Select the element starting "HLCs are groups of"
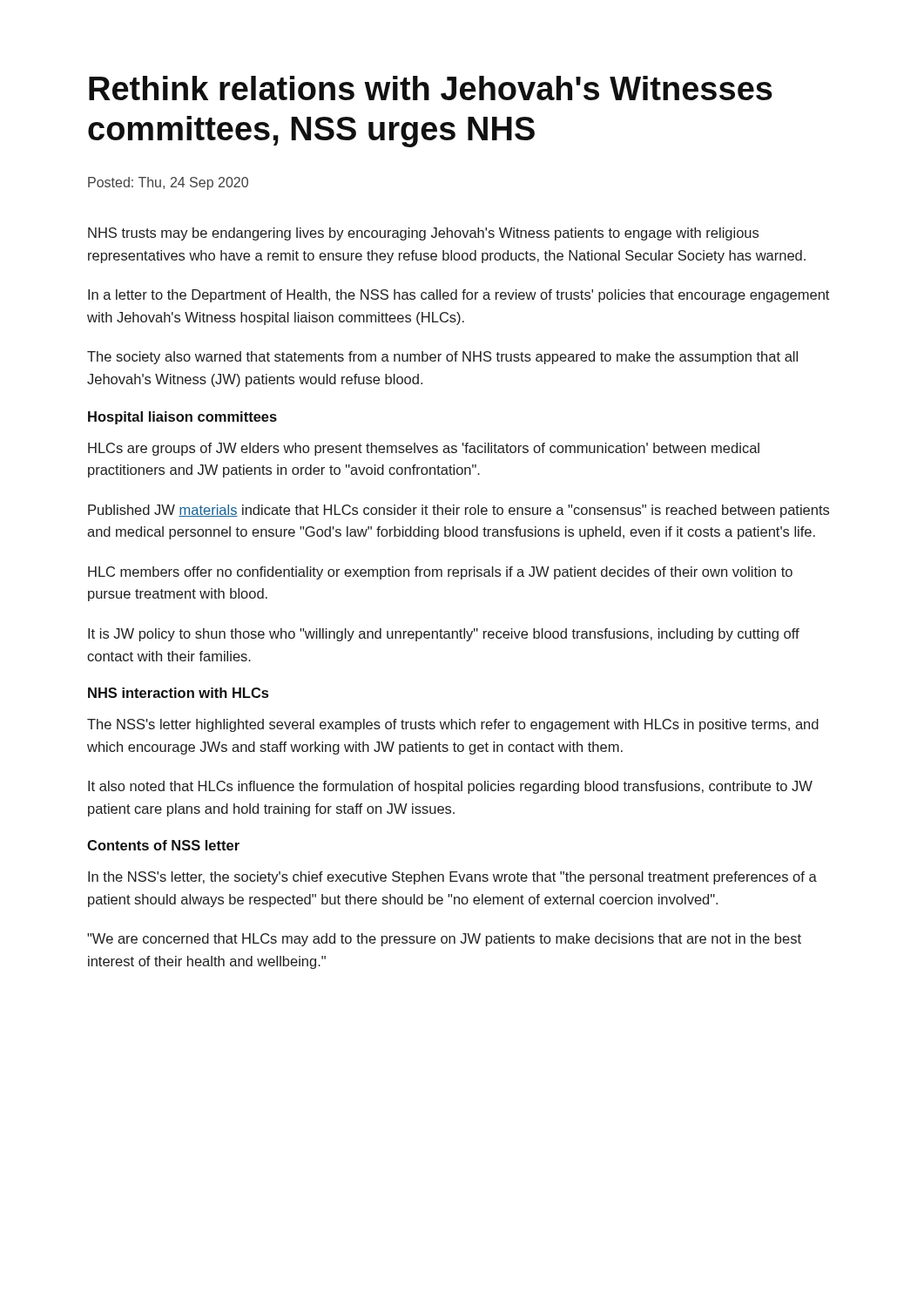The width and height of the screenshot is (924, 1307). [424, 459]
